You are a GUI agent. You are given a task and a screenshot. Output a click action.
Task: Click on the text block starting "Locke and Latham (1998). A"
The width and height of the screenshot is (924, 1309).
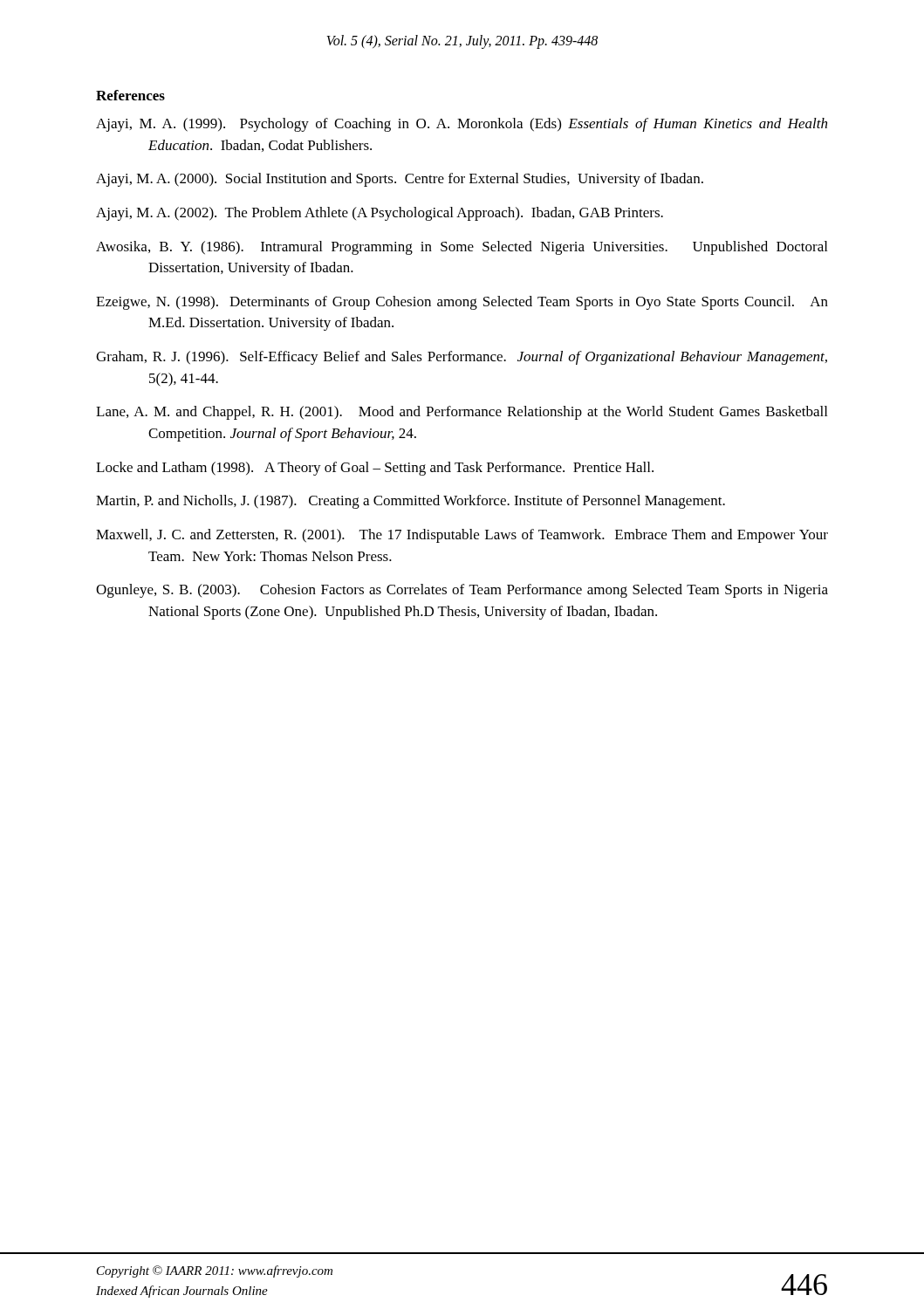pyautogui.click(x=375, y=467)
